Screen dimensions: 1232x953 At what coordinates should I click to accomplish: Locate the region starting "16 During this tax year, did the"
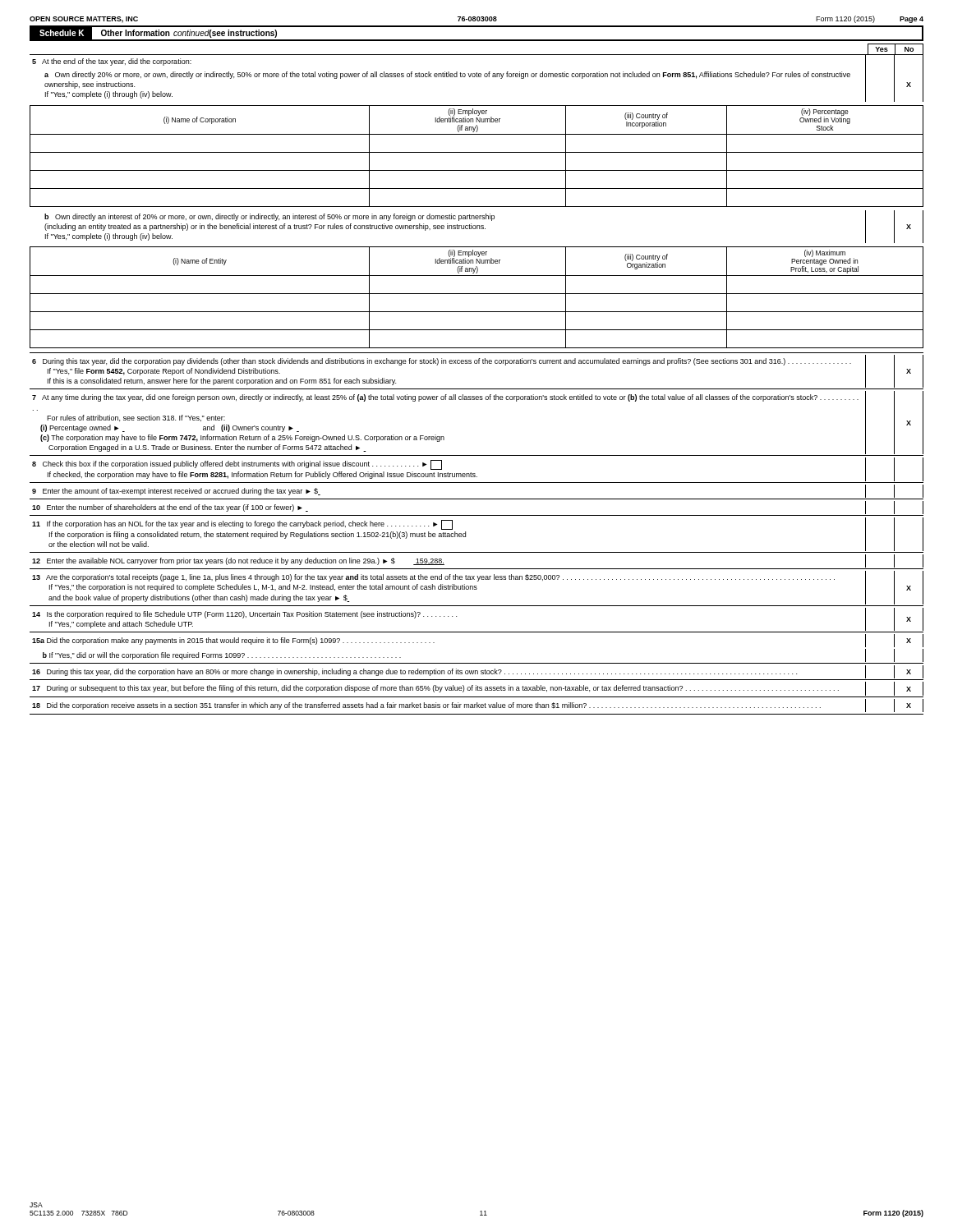[476, 672]
